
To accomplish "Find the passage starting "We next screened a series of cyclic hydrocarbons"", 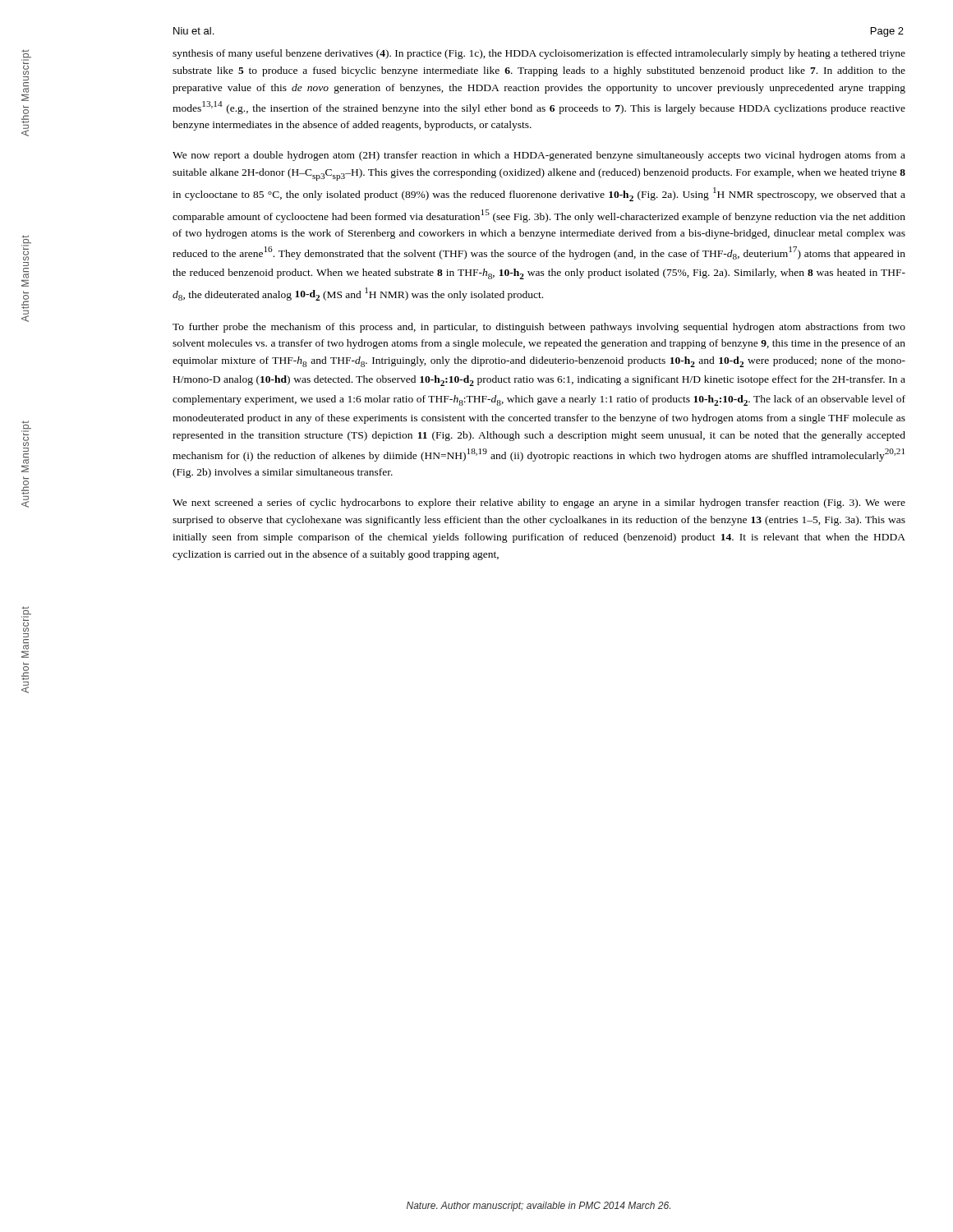I will (x=539, y=528).
